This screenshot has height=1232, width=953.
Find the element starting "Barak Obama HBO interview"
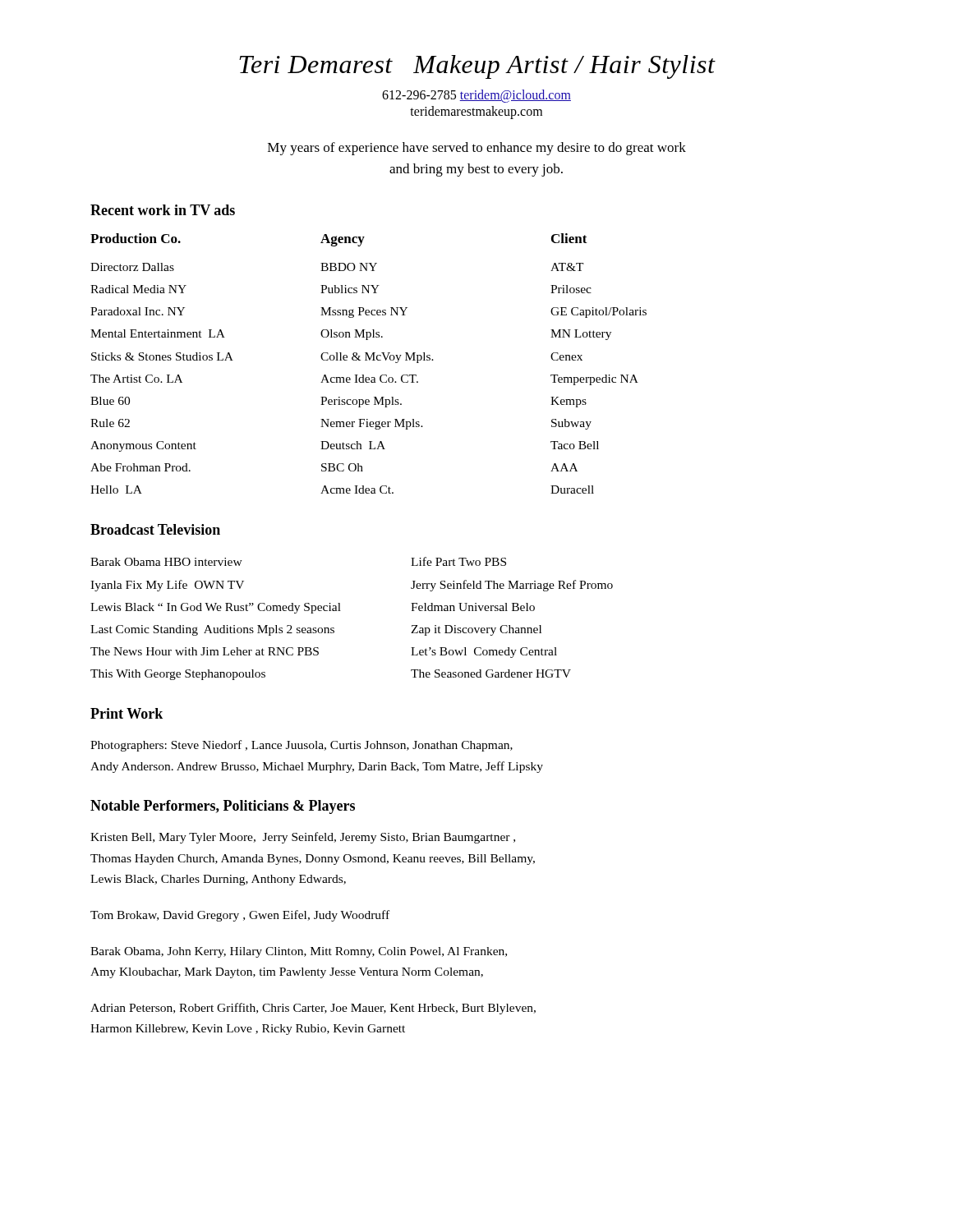pos(166,562)
